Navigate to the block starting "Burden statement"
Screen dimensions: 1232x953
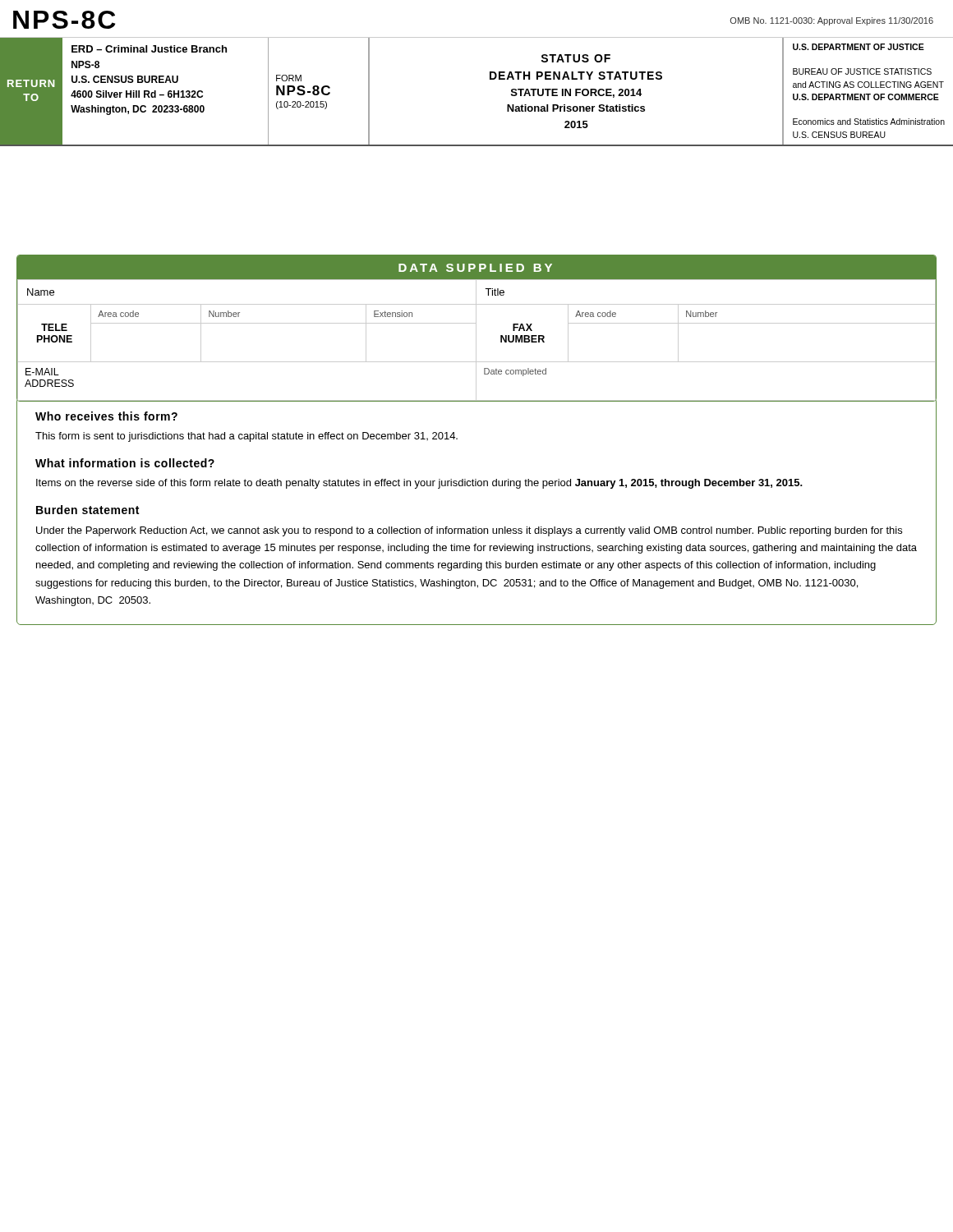(x=88, y=510)
